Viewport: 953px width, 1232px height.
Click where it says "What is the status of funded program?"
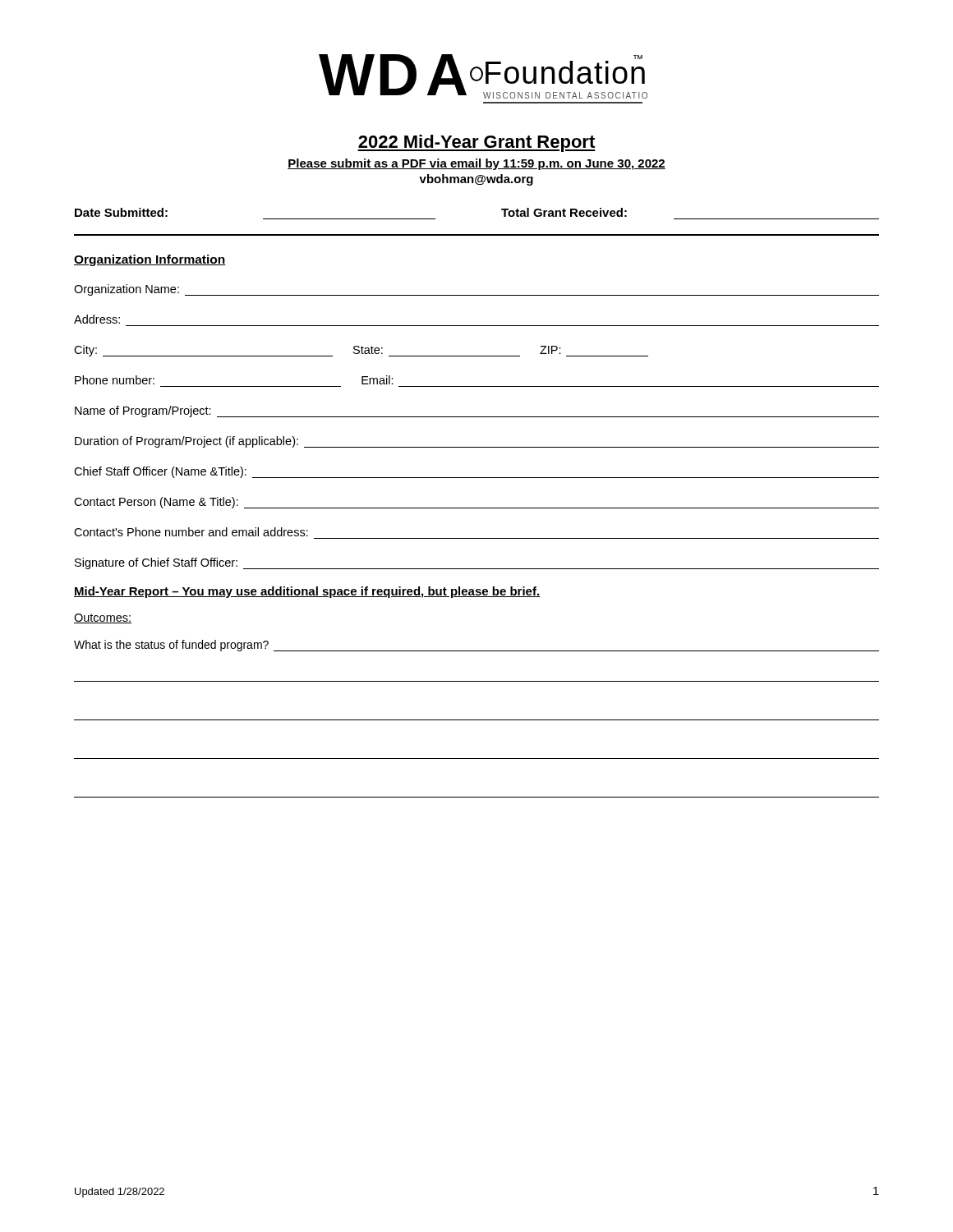tap(476, 644)
